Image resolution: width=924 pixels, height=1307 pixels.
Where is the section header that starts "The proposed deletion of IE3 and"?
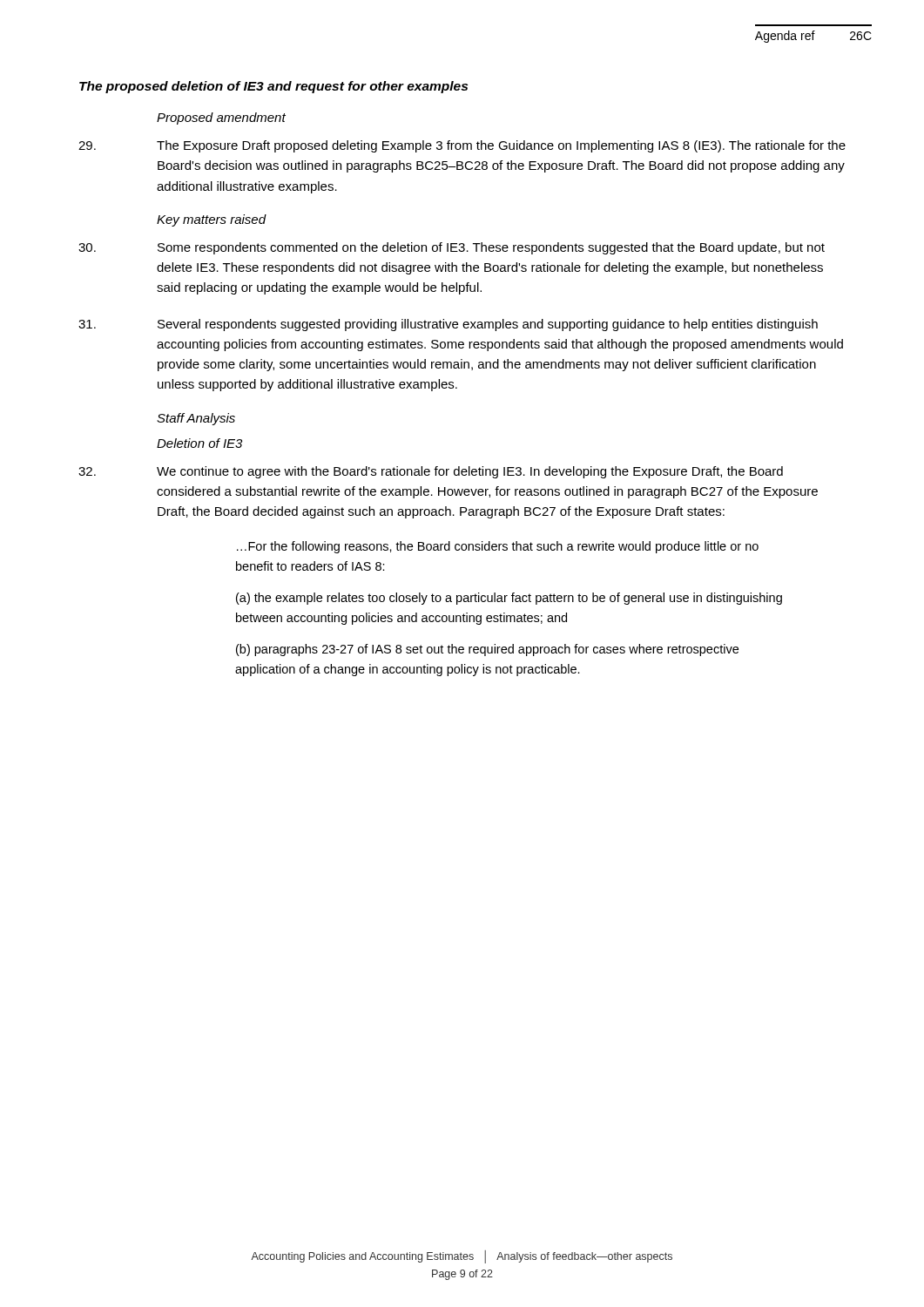click(273, 86)
